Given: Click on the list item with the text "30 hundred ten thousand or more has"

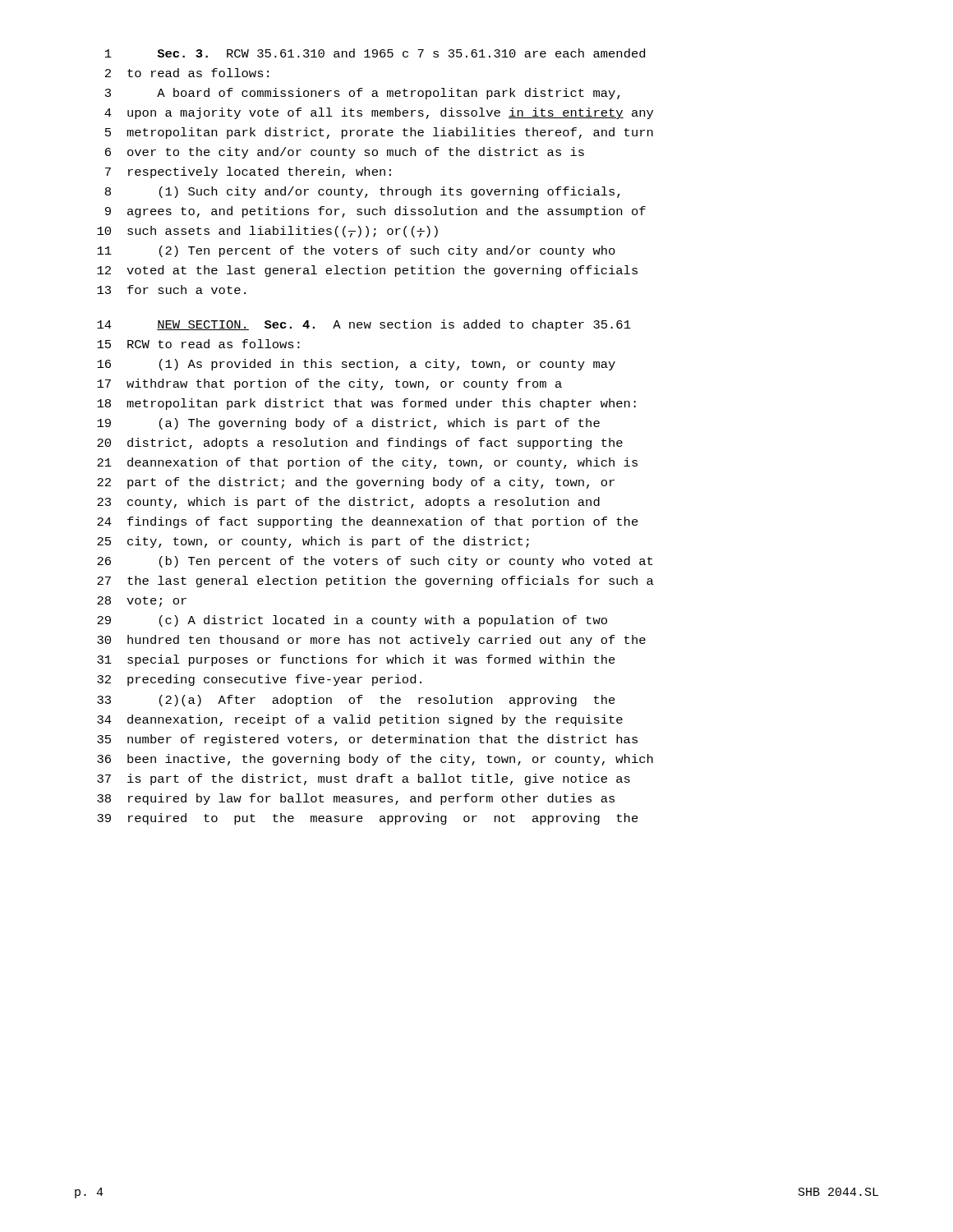Looking at the screenshot, I should 476,641.
